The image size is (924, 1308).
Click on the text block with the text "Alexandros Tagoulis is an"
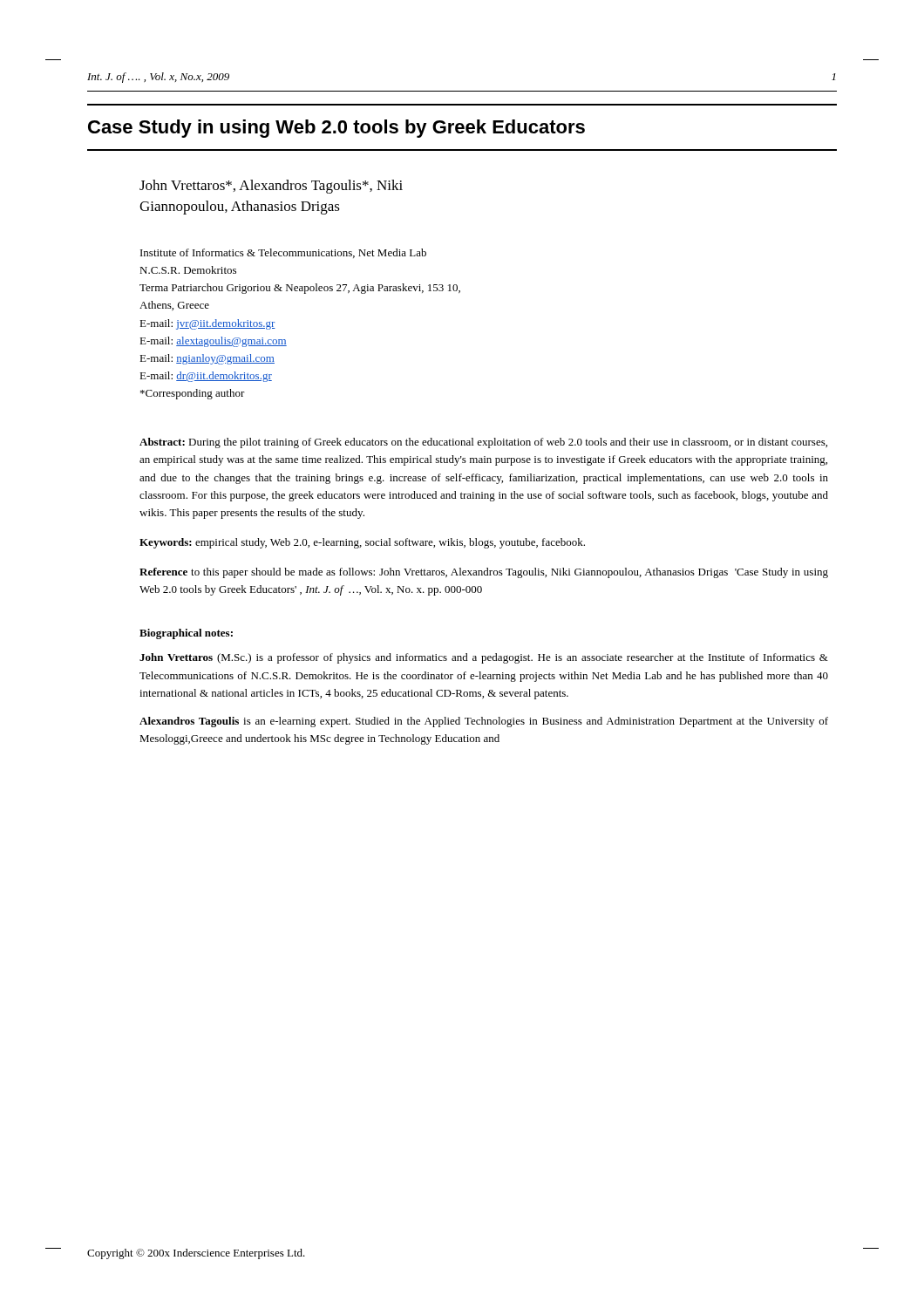tap(484, 729)
